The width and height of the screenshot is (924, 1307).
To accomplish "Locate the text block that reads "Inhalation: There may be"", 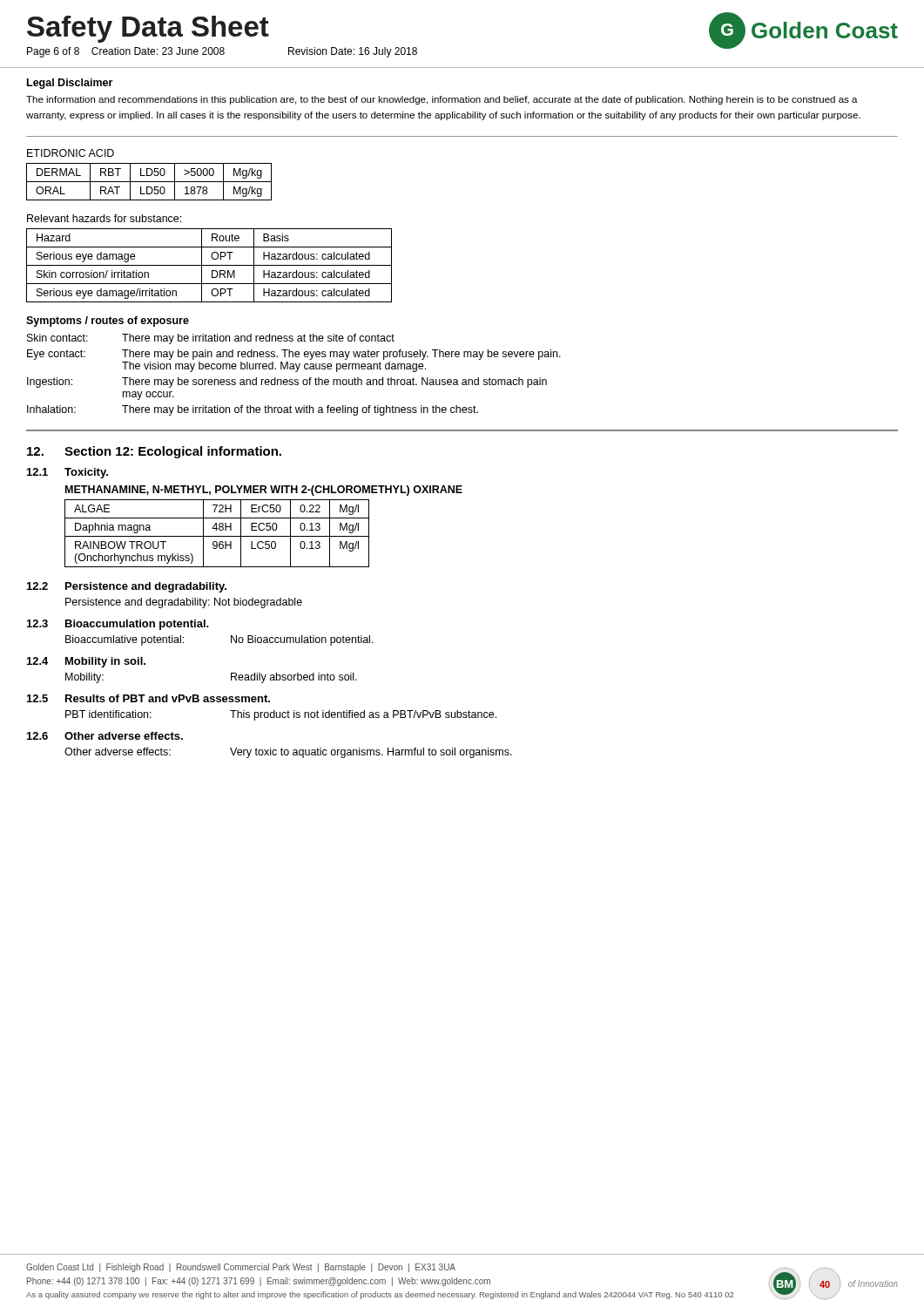I will click(x=253, y=409).
